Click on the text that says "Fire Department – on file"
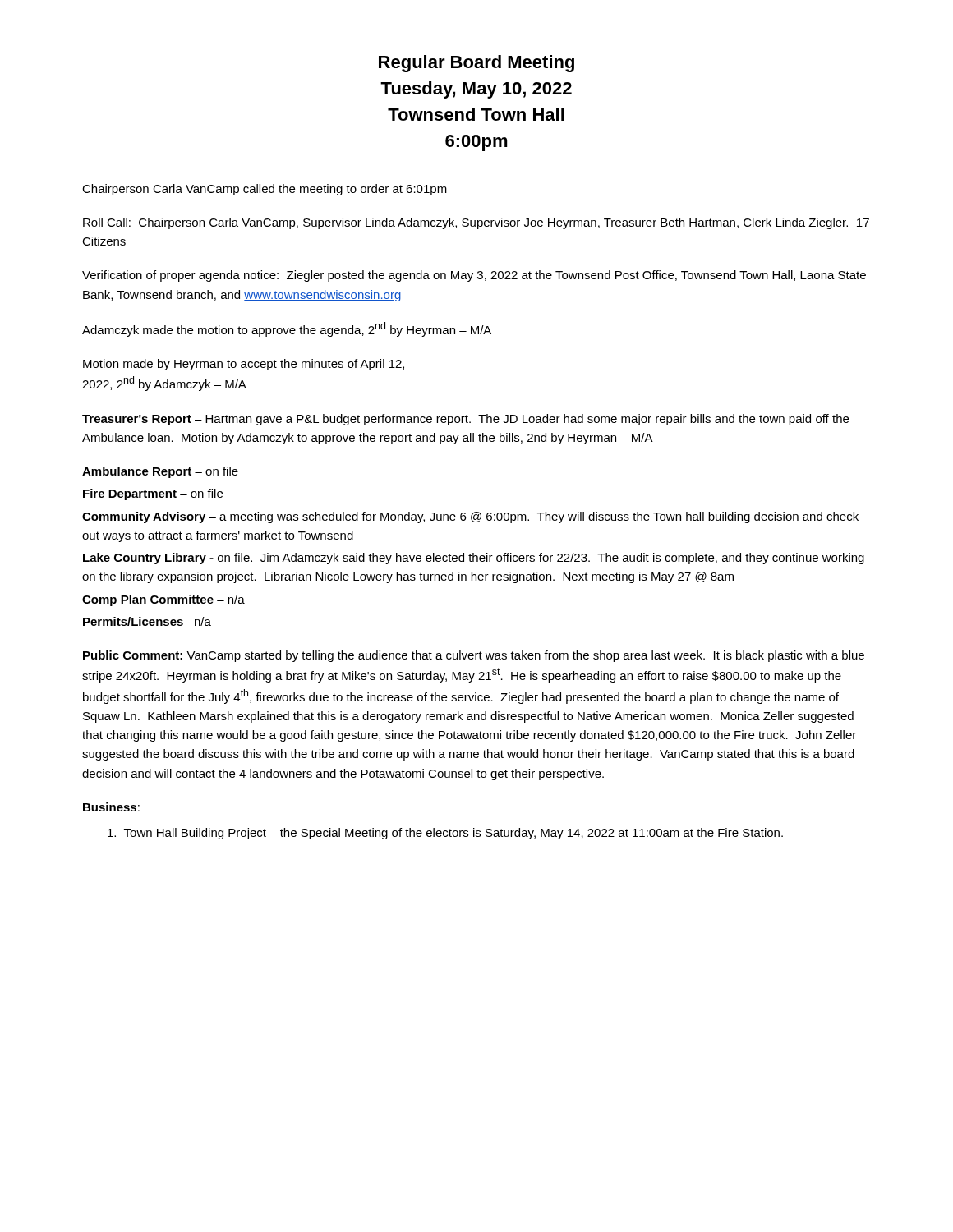This screenshot has height=1232, width=953. click(153, 493)
